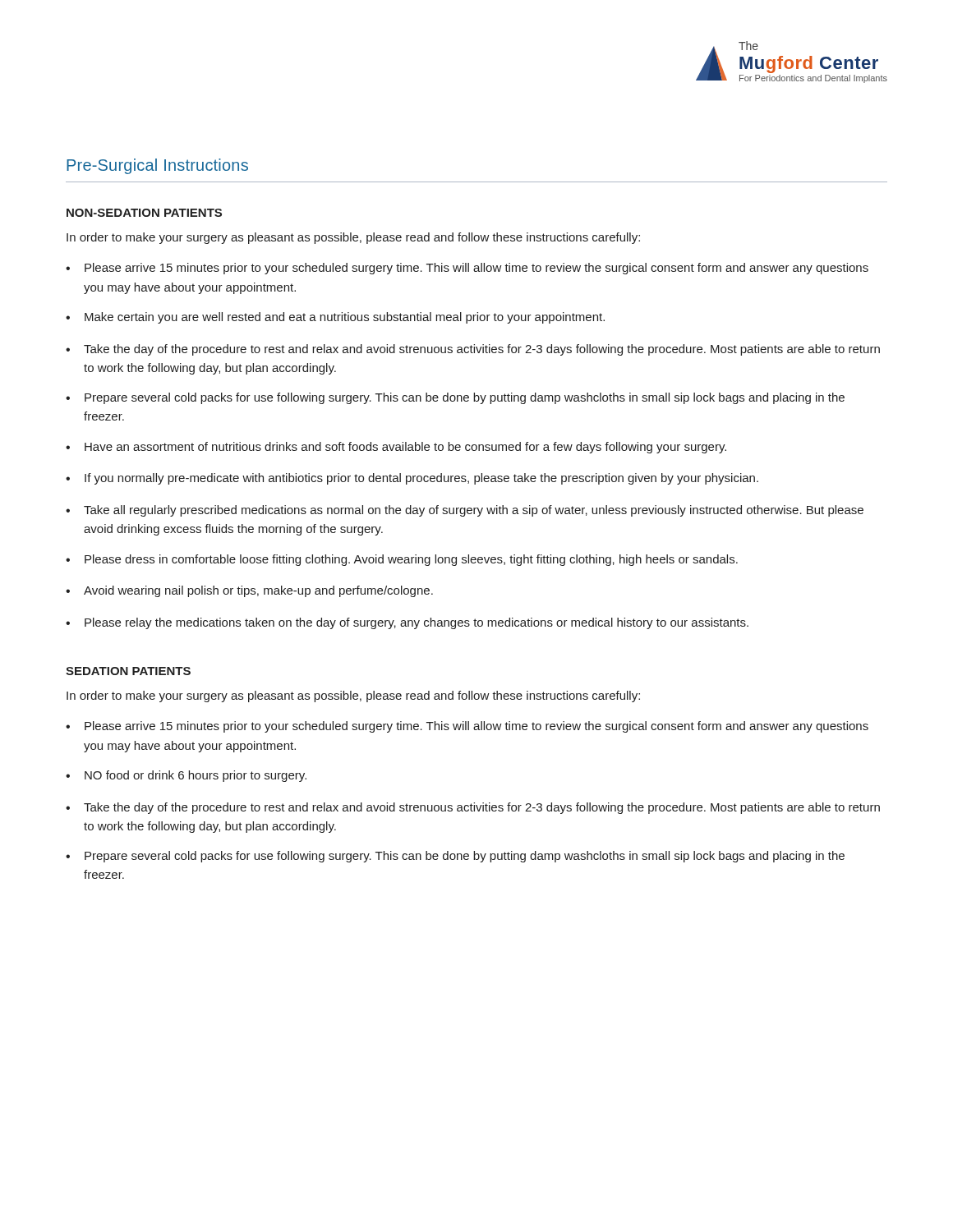Locate the block starting "• Avoid wearing nail polish or"
The image size is (953, 1232).
tap(249, 591)
